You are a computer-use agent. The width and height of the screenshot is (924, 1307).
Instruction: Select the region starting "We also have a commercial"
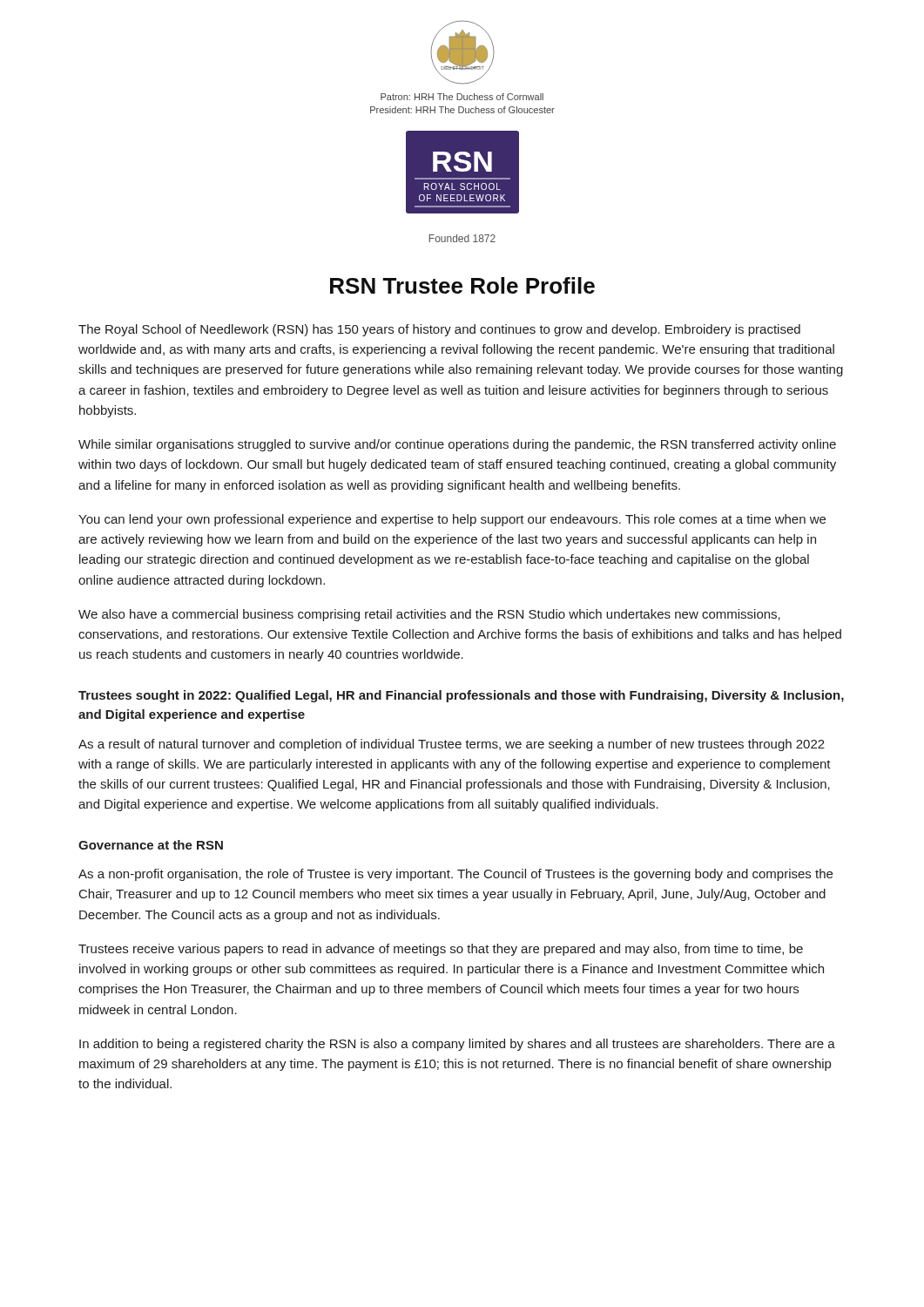point(460,634)
